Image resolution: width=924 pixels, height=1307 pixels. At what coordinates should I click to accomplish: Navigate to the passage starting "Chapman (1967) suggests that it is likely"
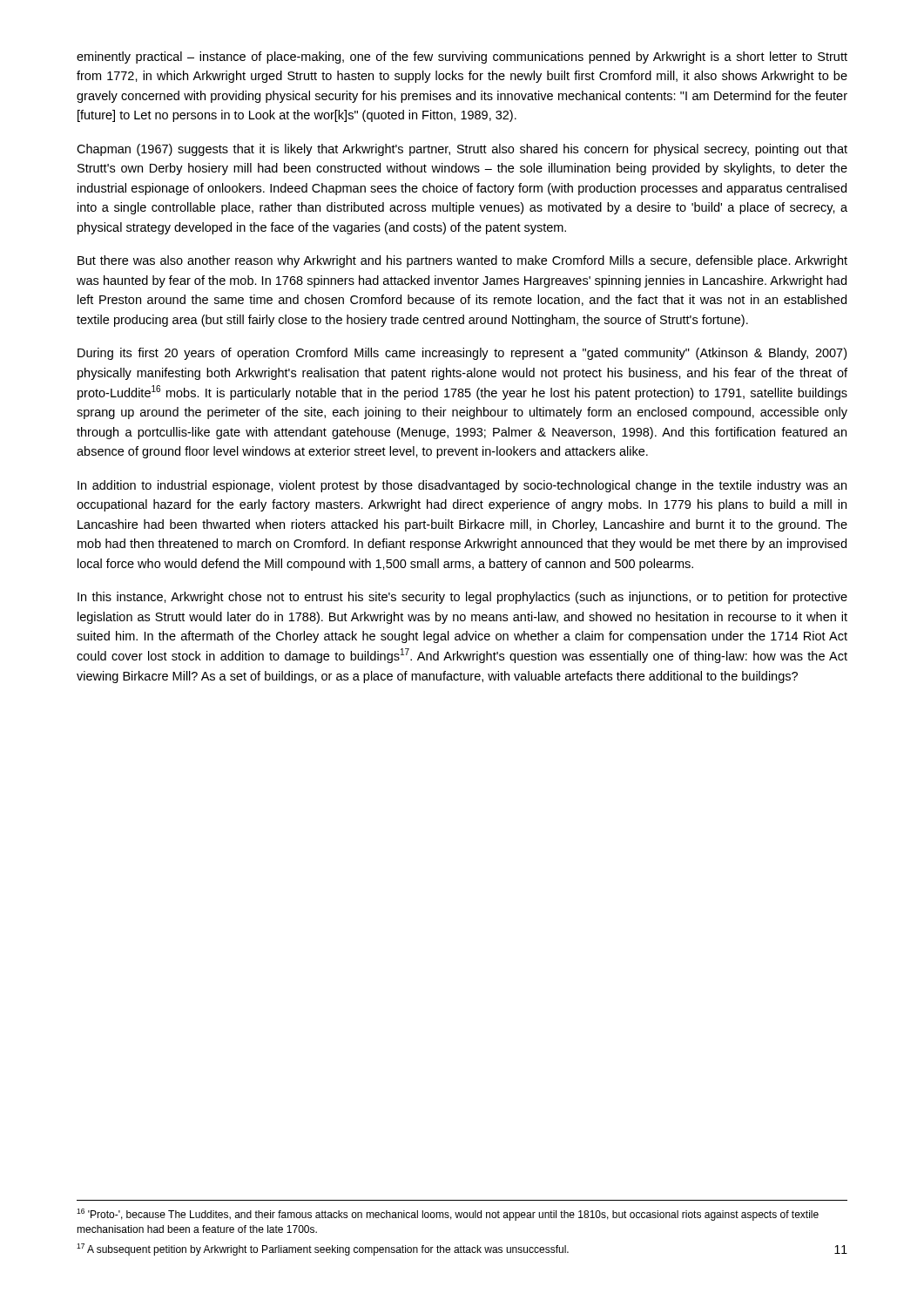(x=462, y=188)
